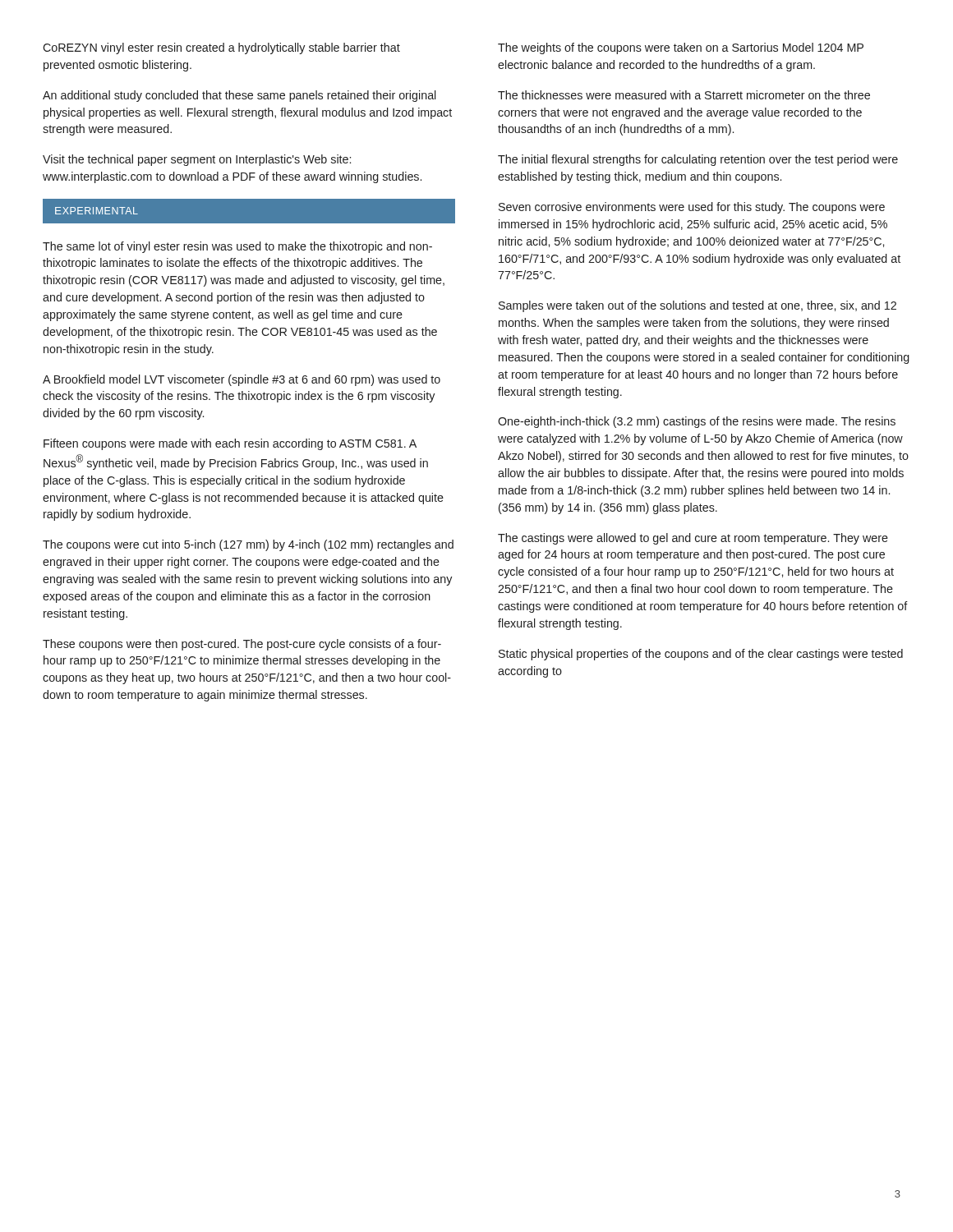Click on the passage starting "An additional study concluded that these"
This screenshot has width=953, height=1232.
click(x=247, y=112)
